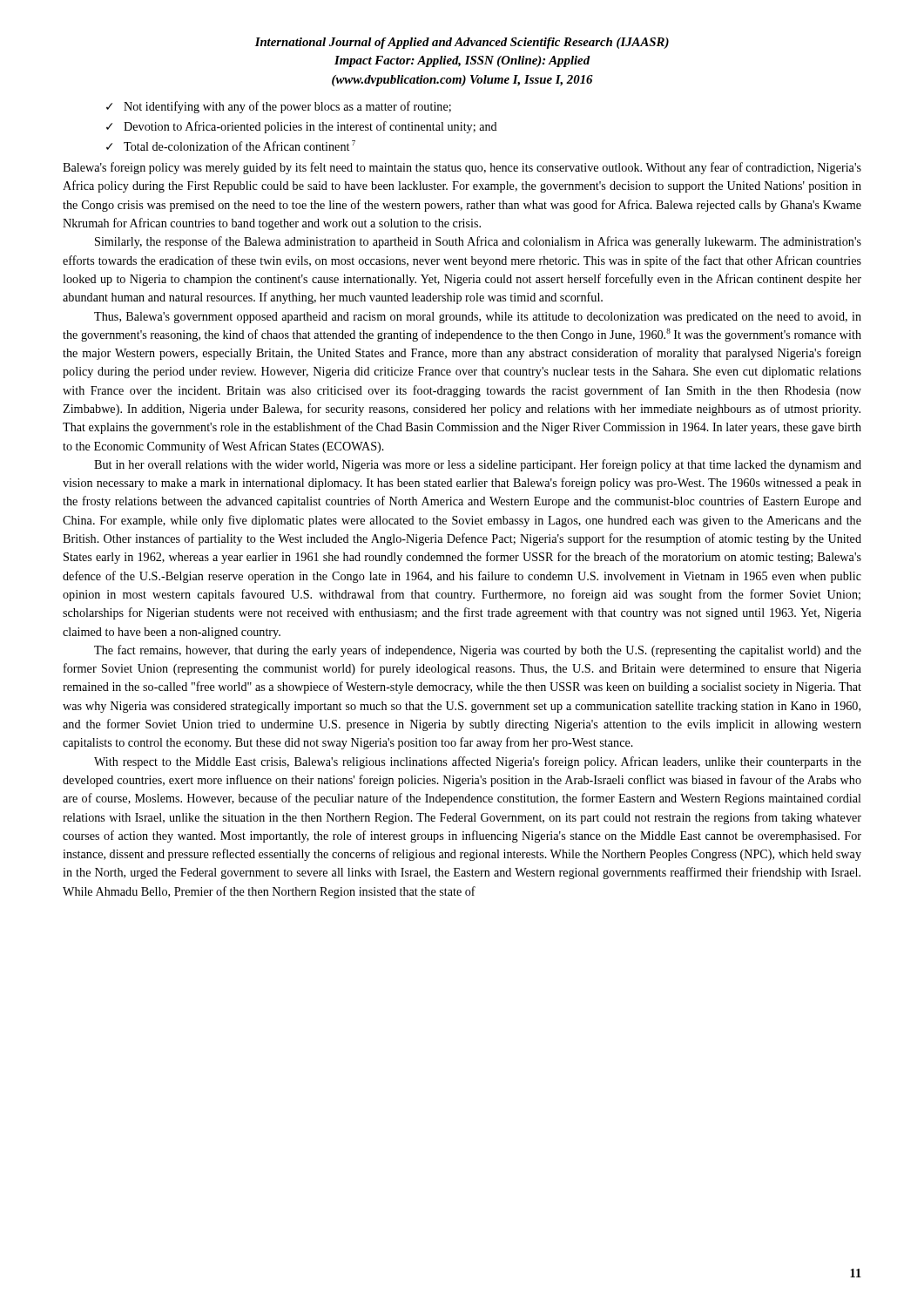Navigate to the block starting "But in her overall relations with"
Image resolution: width=924 pixels, height=1307 pixels.
(x=462, y=548)
